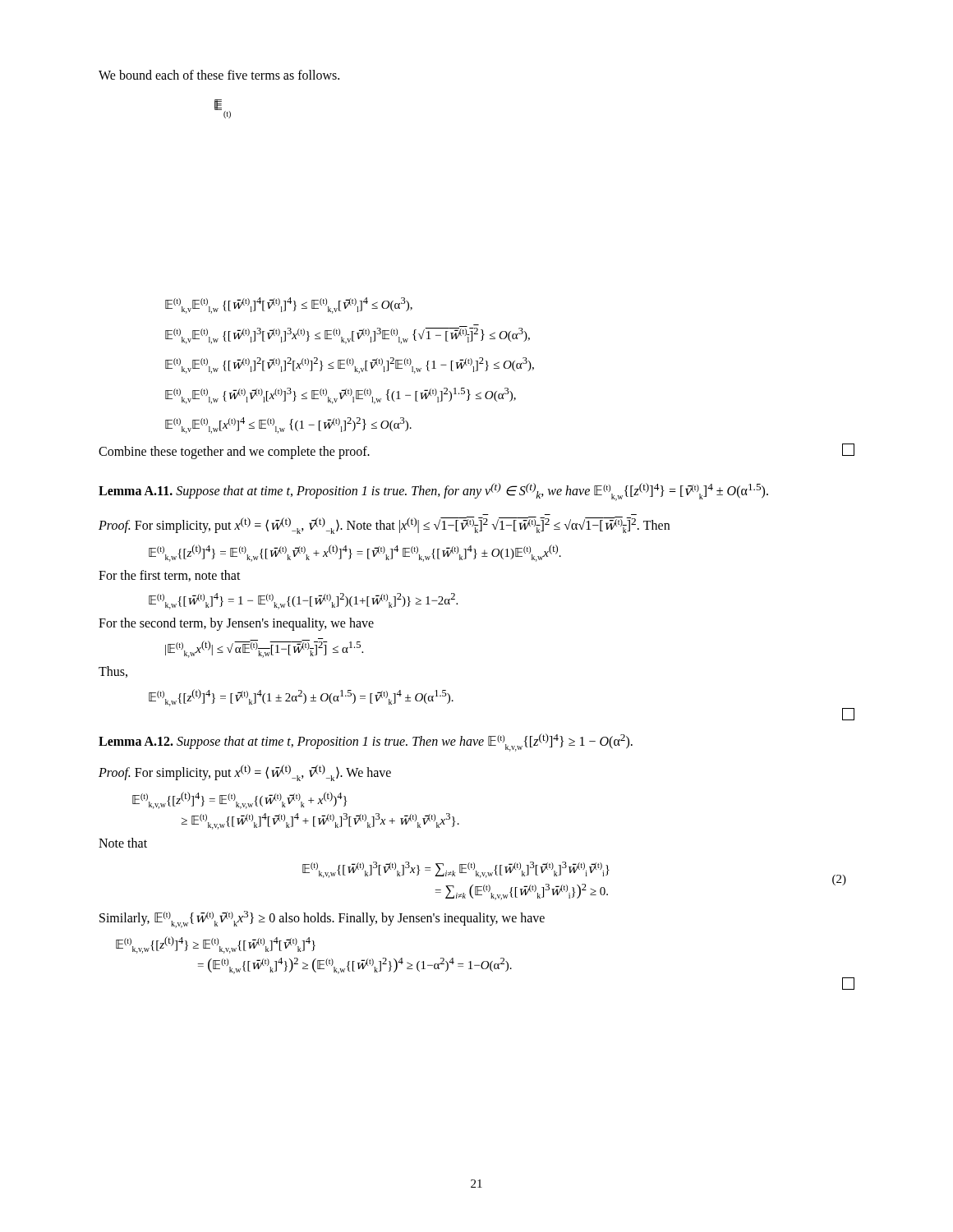Viewport: 953px width, 1232px height.
Task: Locate the text starting "𝔼(t)k,v,w{[w̄(t)k]3[v̄(t)k]3x} = ∑i≠k 𝔼(t)k,v,w{[w̄(t)k]3[v̄(t)k]3w̄(t)iv̄(t)i}"
Action: pos(456,868)
